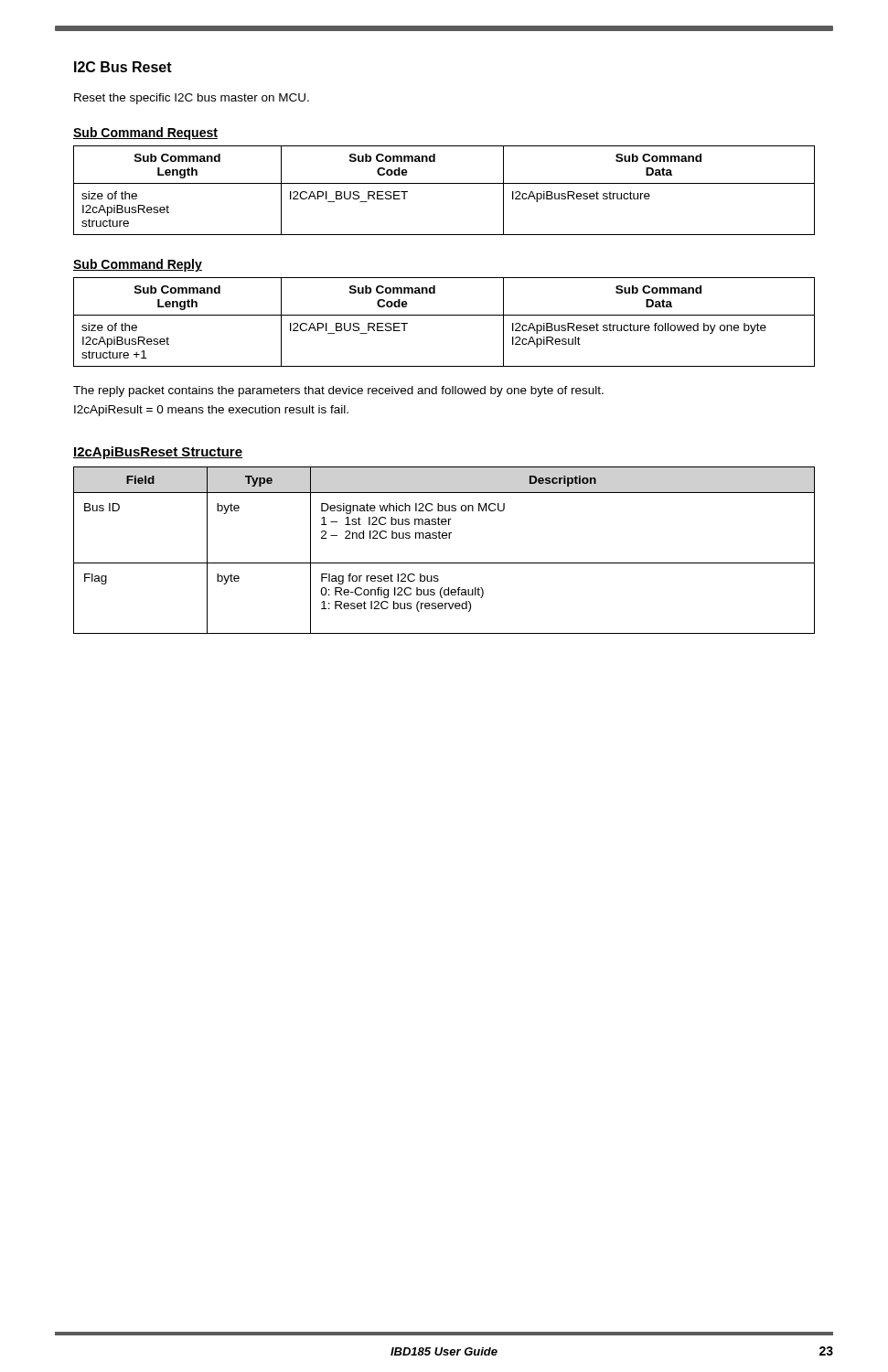Find the table that mentions "Designate which I2C bus on"

coord(444,550)
